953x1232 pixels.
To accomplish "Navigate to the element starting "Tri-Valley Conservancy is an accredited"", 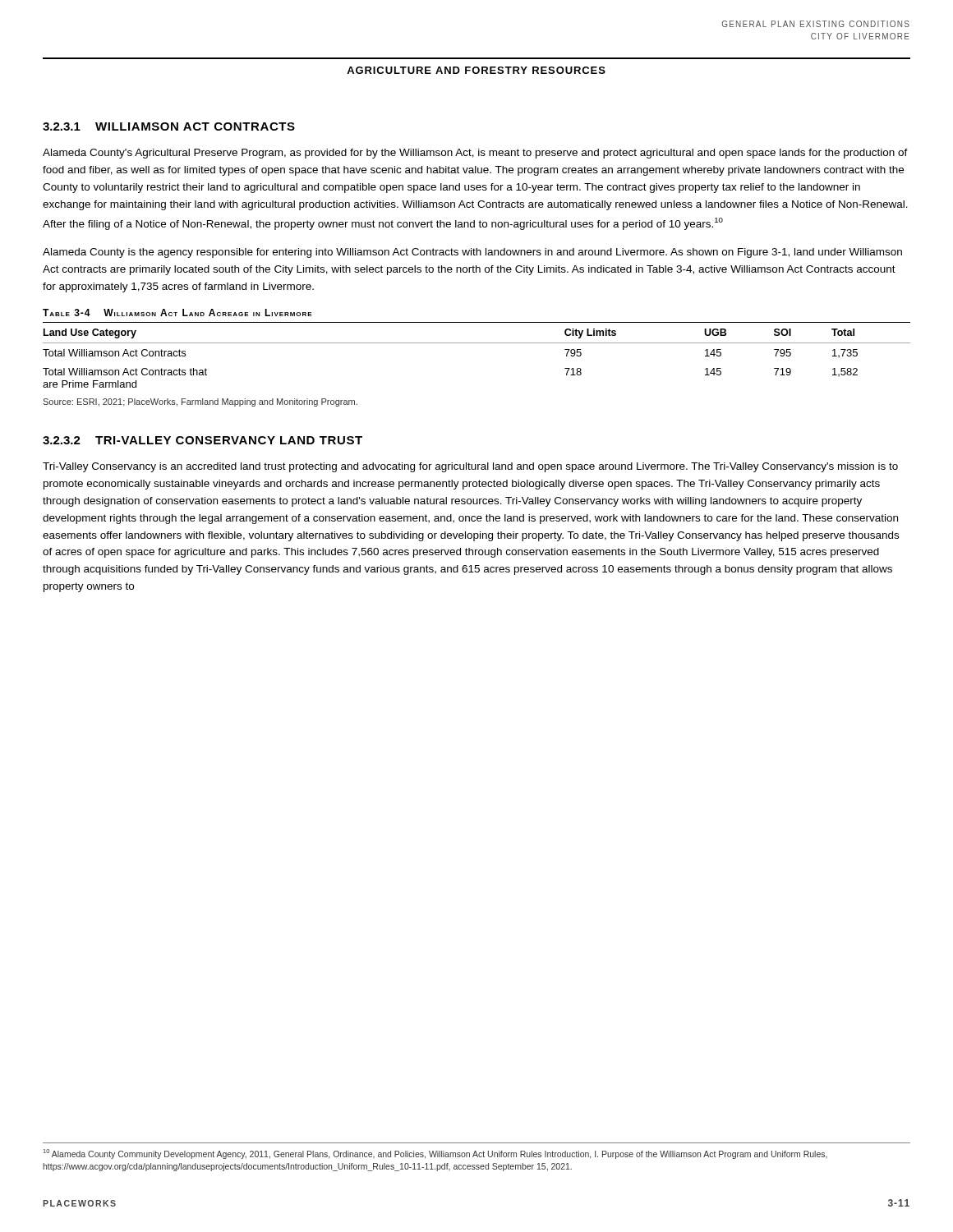I will 471,526.
